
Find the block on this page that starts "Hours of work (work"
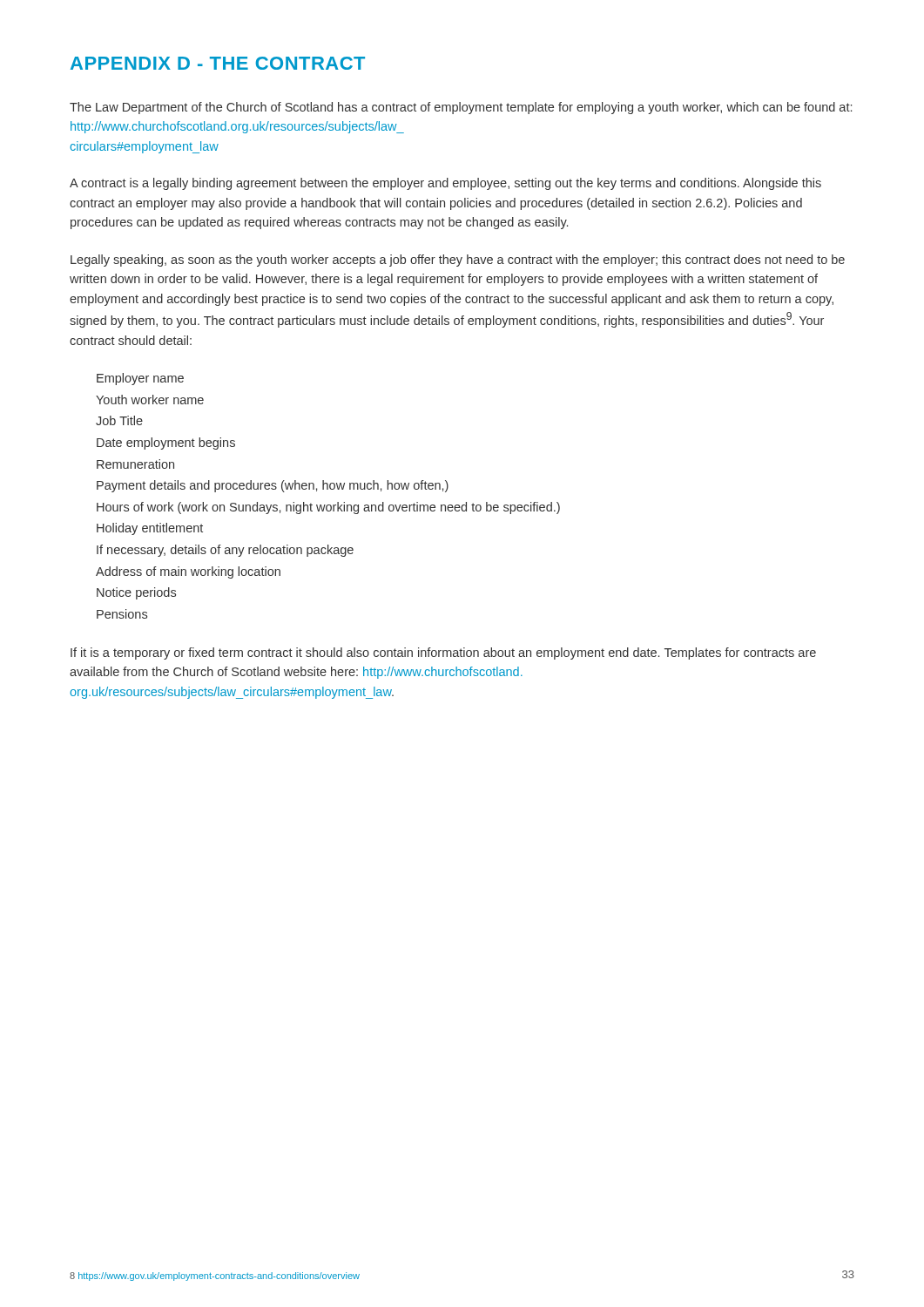pos(328,507)
